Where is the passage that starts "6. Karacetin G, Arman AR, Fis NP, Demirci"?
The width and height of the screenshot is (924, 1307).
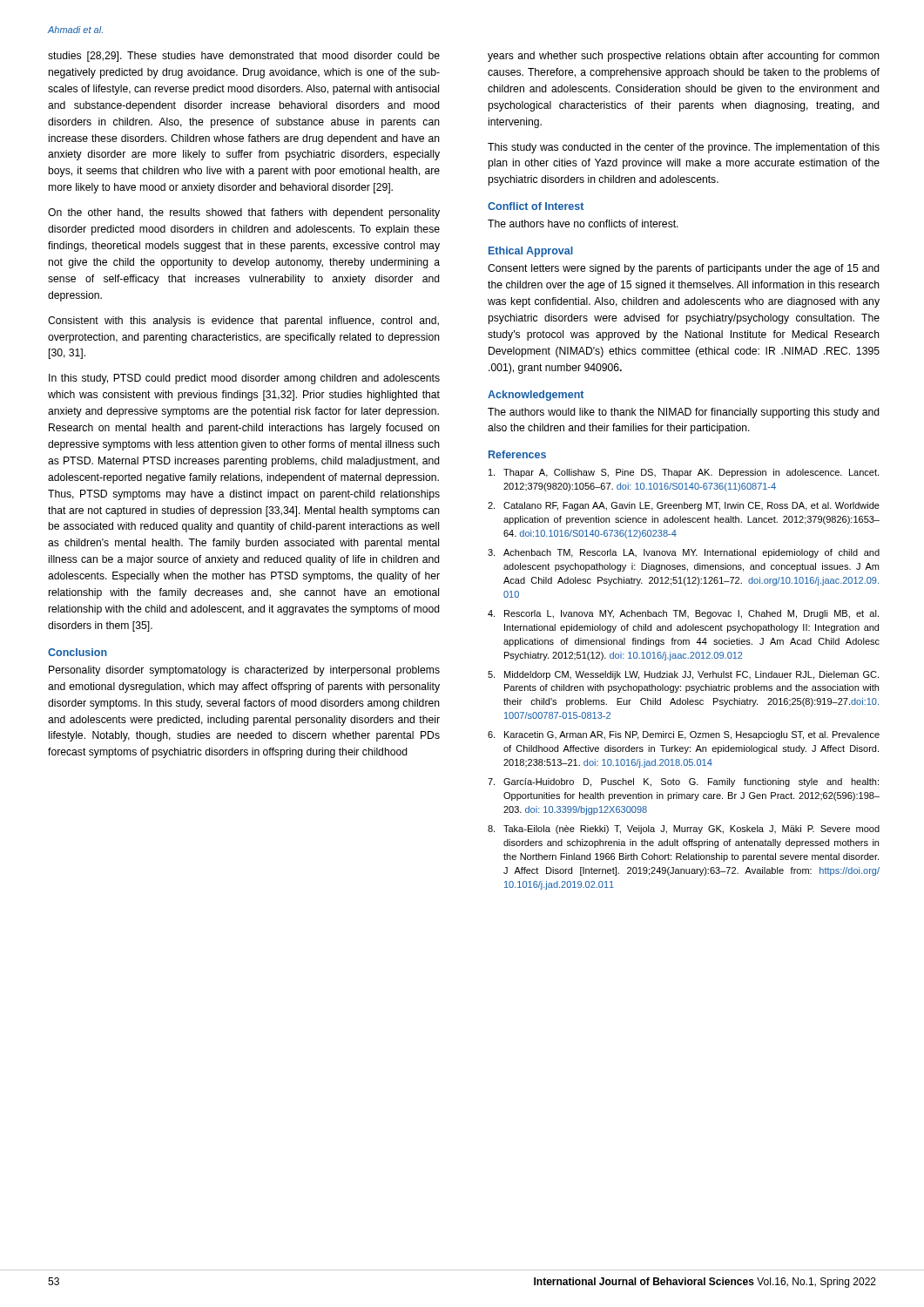(x=684, y=749)
